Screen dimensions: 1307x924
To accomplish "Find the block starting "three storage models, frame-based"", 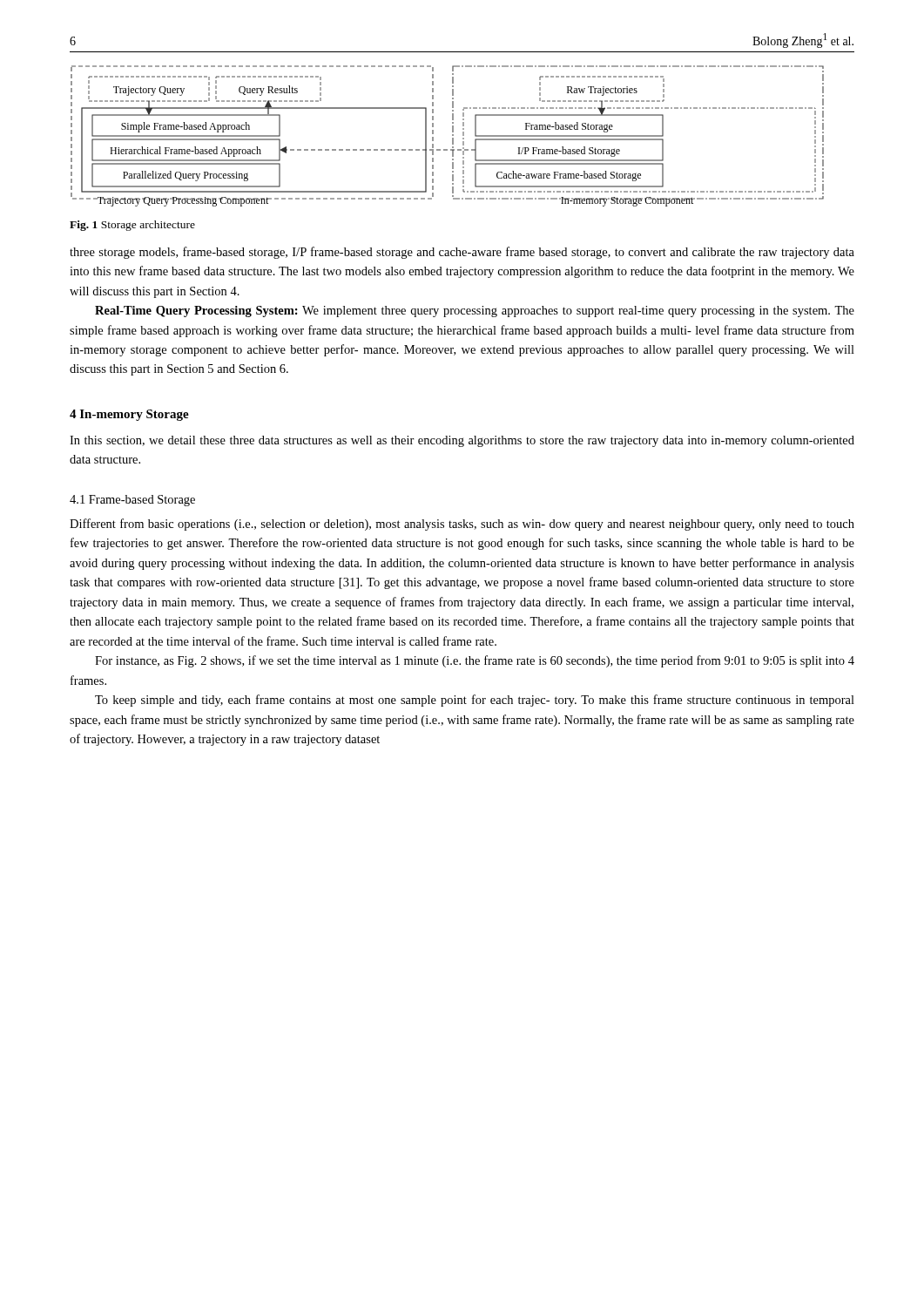I will pyautogui.click(x=462, y=271).
